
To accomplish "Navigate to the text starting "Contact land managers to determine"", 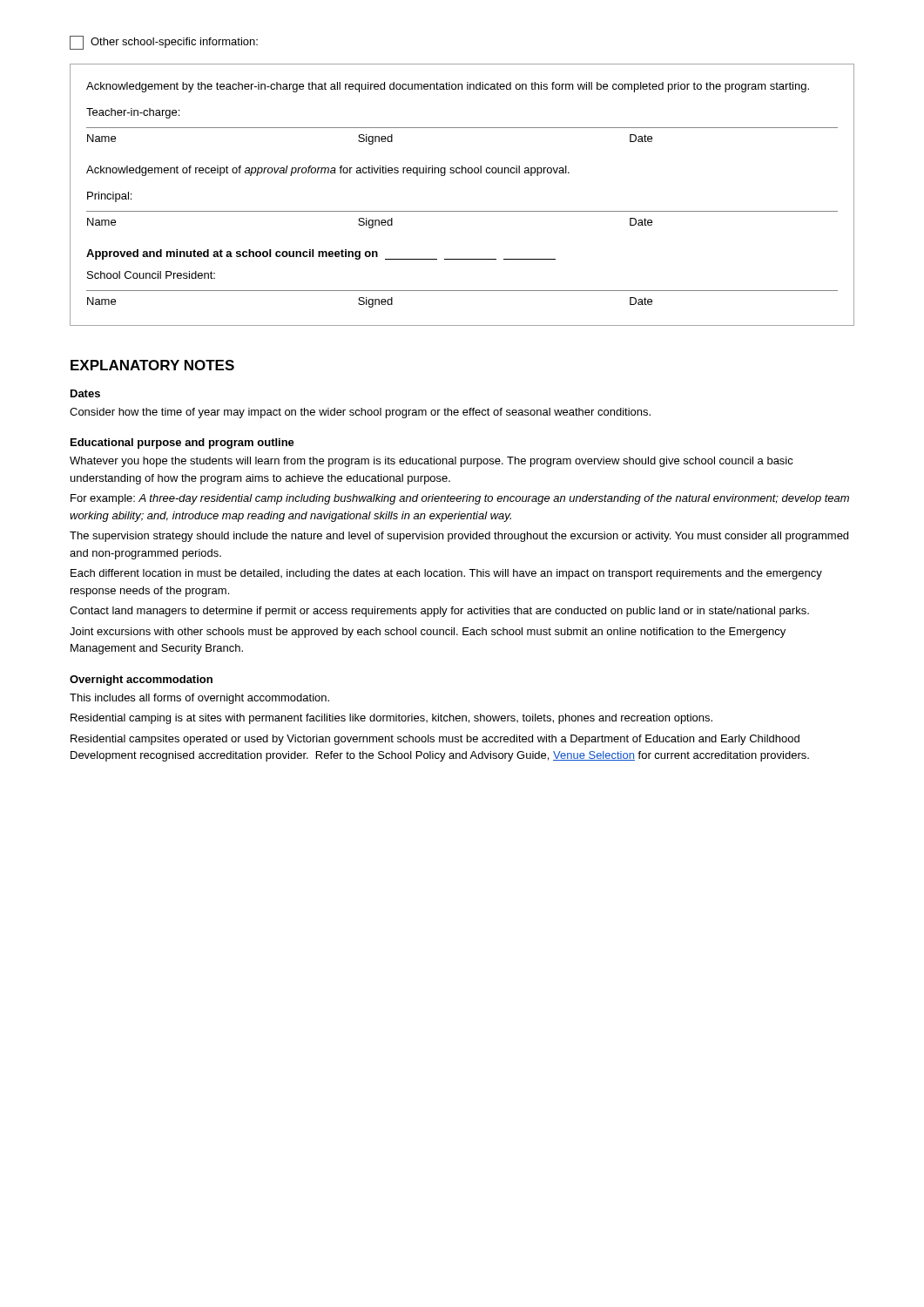I will point(440,610).
